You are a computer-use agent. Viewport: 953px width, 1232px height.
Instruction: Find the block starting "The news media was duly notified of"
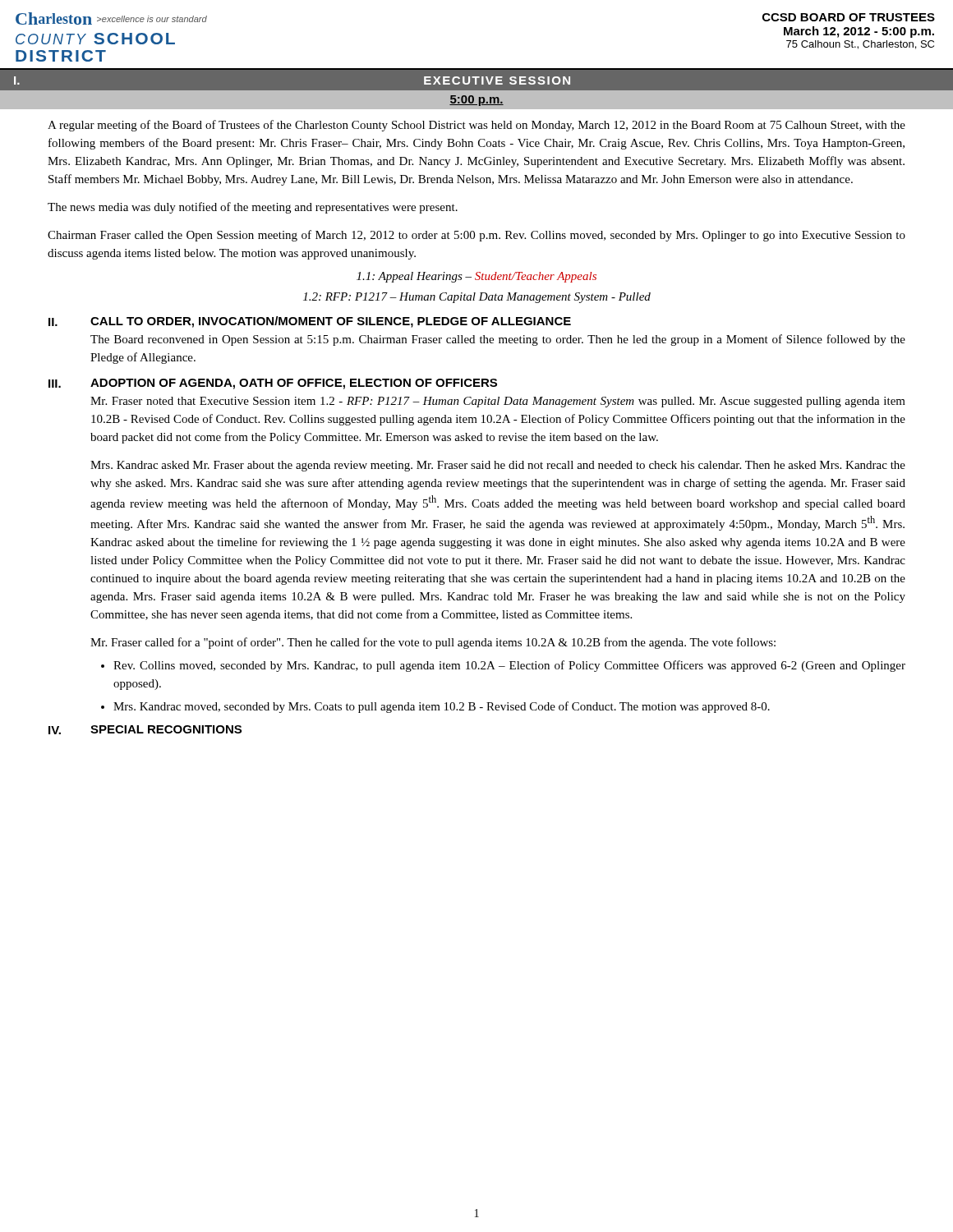253,207
